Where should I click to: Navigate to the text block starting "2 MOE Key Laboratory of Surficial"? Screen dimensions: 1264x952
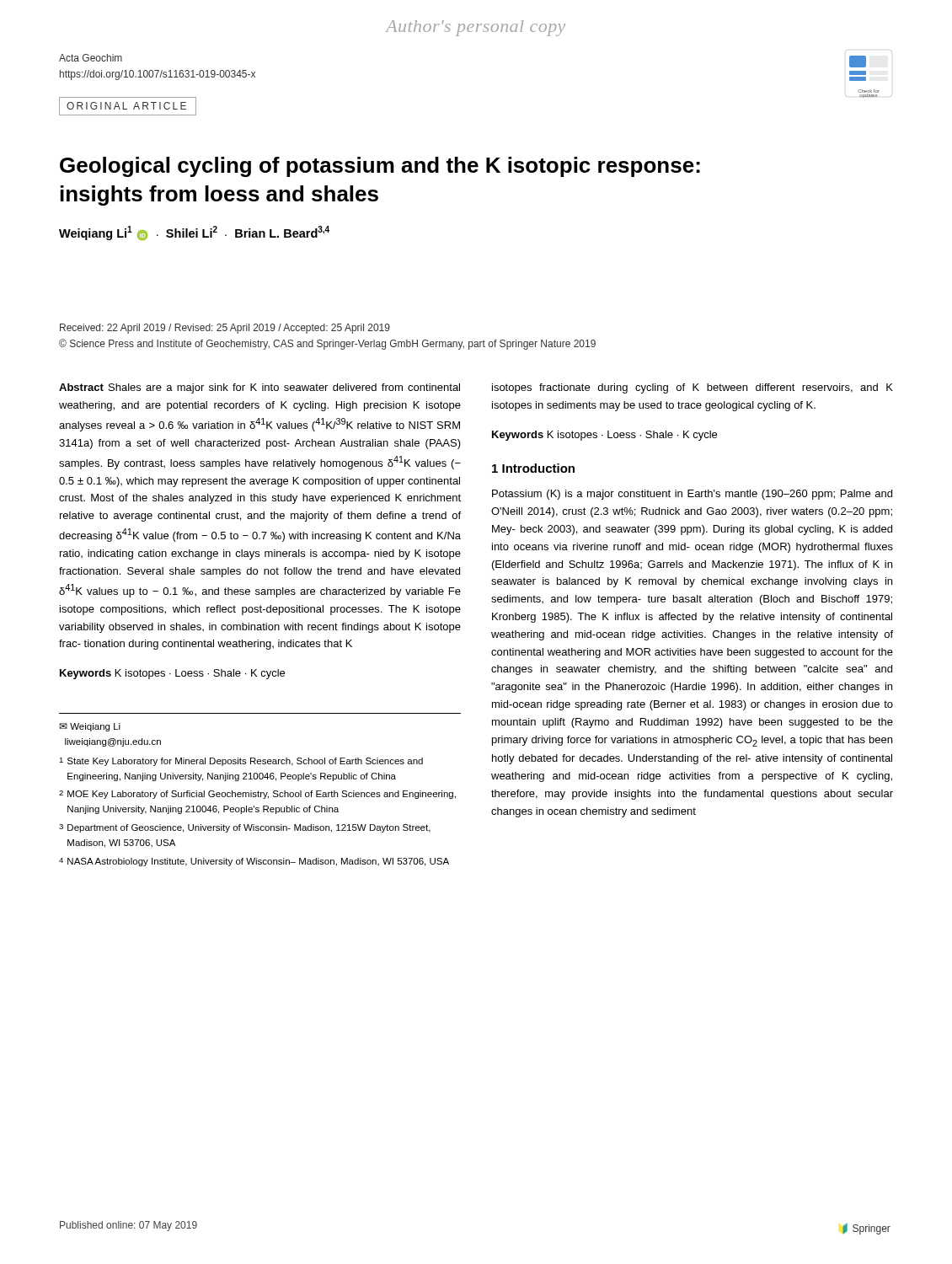click(x=260, y=802)
